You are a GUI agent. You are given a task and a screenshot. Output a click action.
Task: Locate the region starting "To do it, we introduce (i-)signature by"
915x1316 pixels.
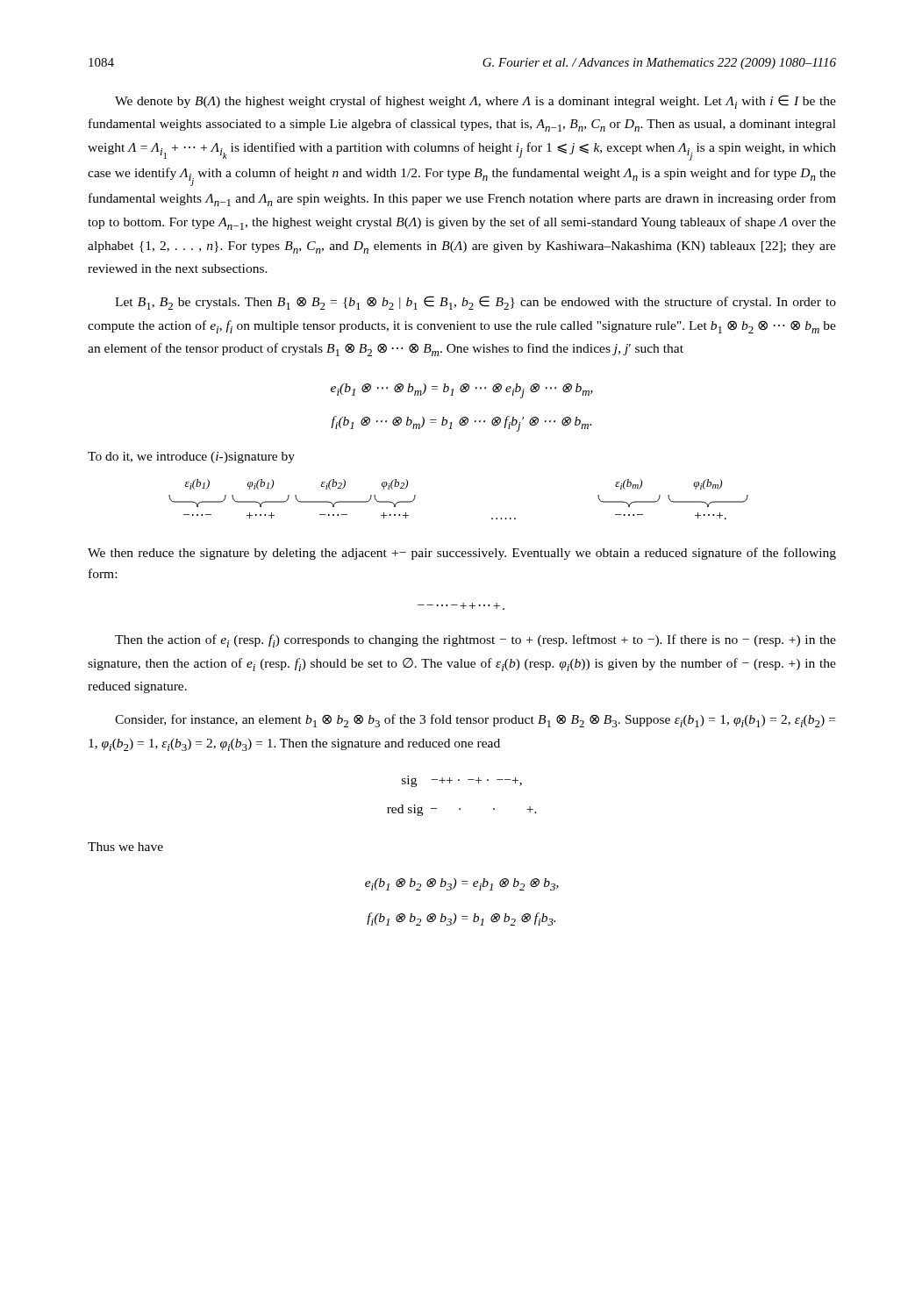[191, 456]
